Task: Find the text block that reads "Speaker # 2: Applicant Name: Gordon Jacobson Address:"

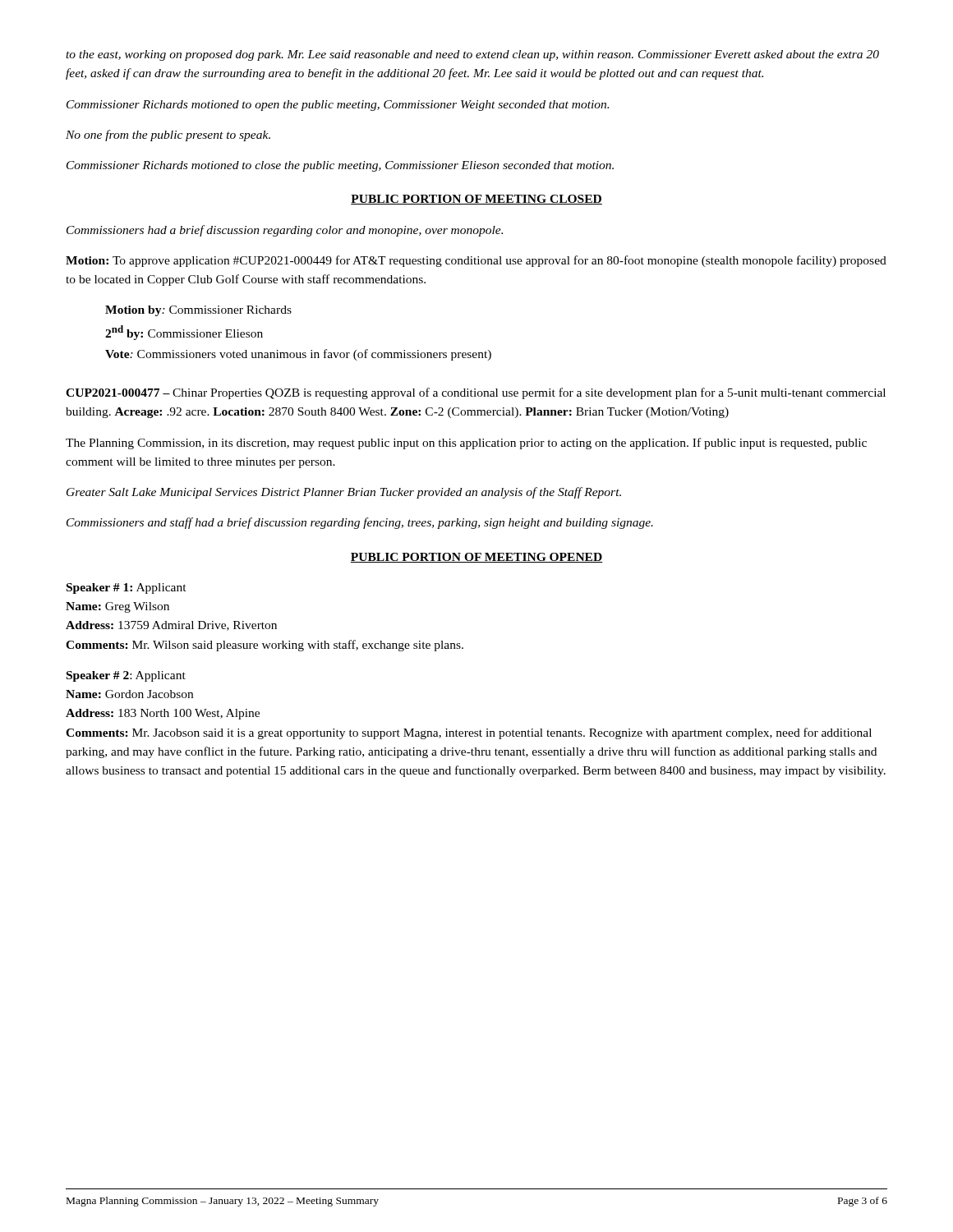Action: pos(476,722)
